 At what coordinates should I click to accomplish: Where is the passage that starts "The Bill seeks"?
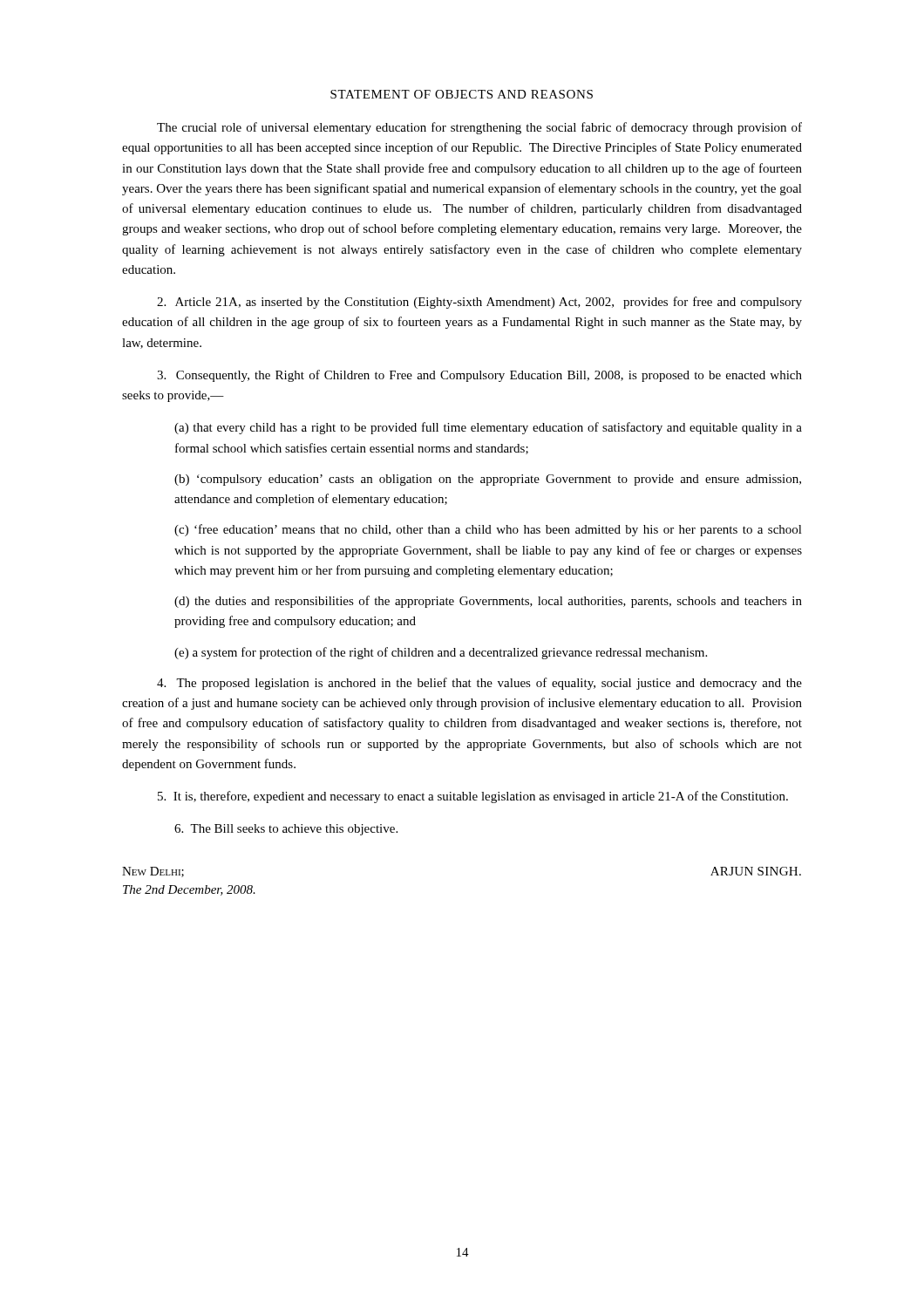[x=286, y=829]
